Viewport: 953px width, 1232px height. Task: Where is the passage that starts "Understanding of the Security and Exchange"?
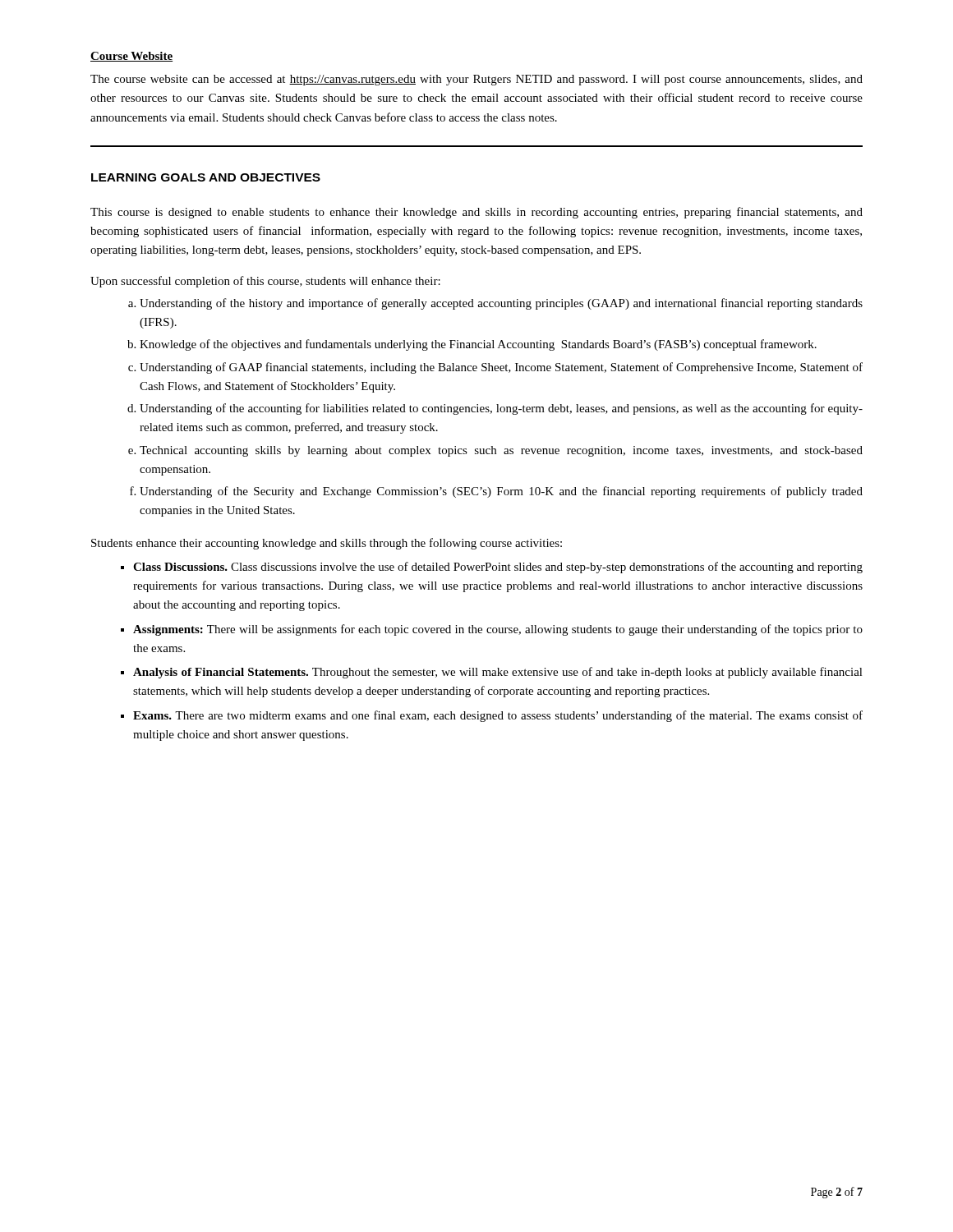pyautogui.click(x=501, y=501)
